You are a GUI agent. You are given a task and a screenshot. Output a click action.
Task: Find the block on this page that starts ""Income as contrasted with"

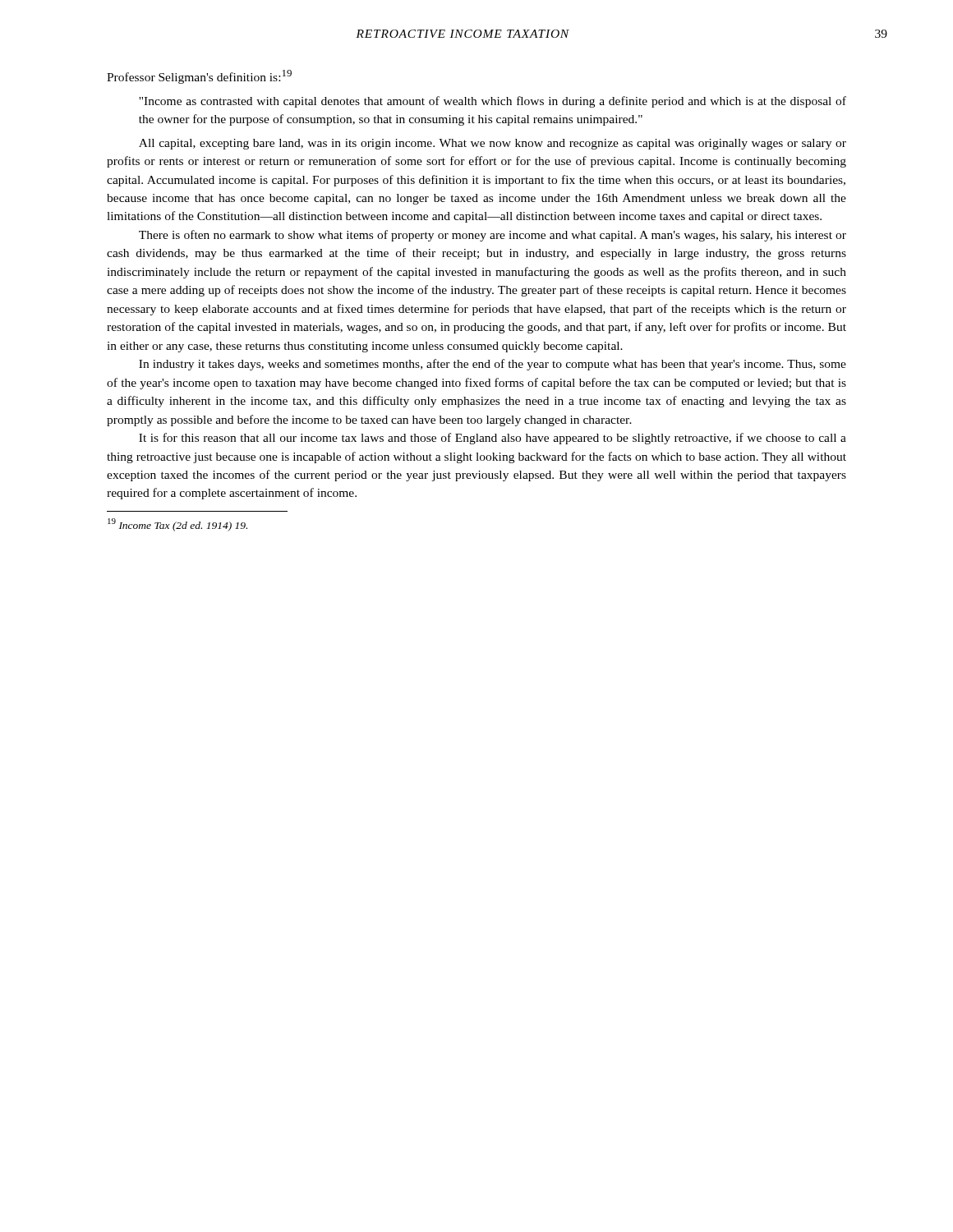point(492,110)
